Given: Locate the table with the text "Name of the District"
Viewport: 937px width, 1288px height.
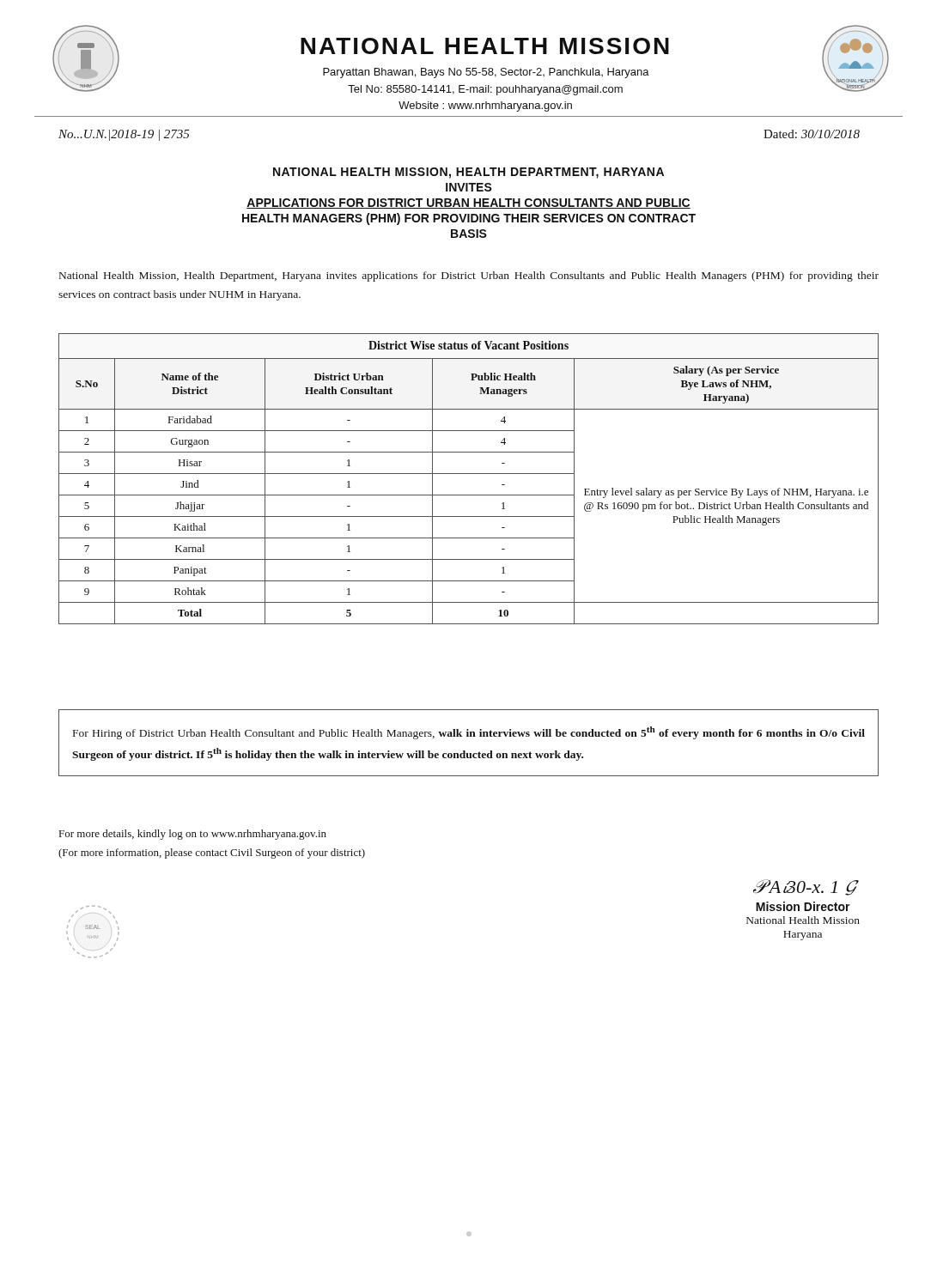Looking at the screenshot, I should [x=468, y=479].
